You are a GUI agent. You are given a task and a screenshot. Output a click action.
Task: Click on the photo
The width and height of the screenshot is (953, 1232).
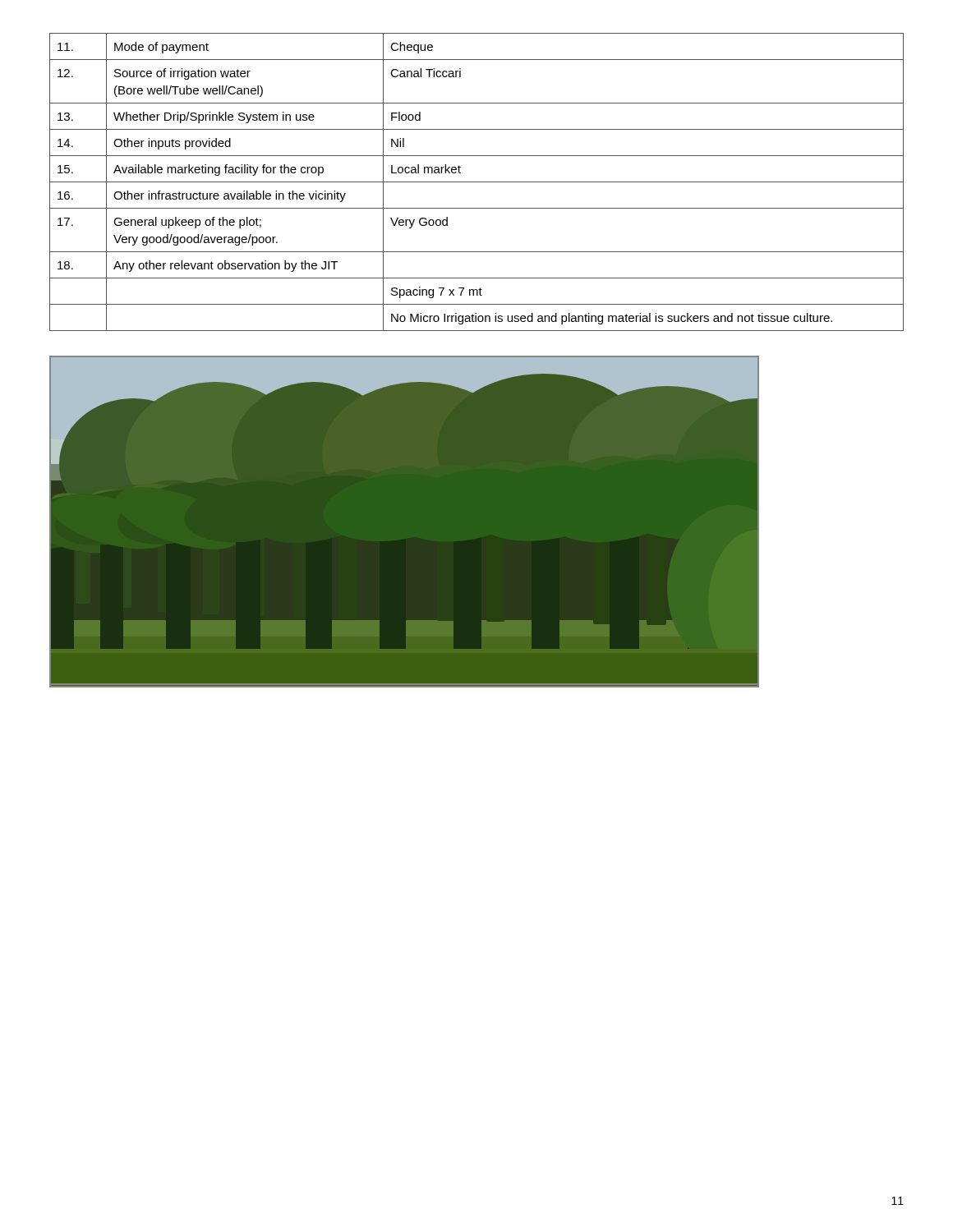click(x=404, y=522)
